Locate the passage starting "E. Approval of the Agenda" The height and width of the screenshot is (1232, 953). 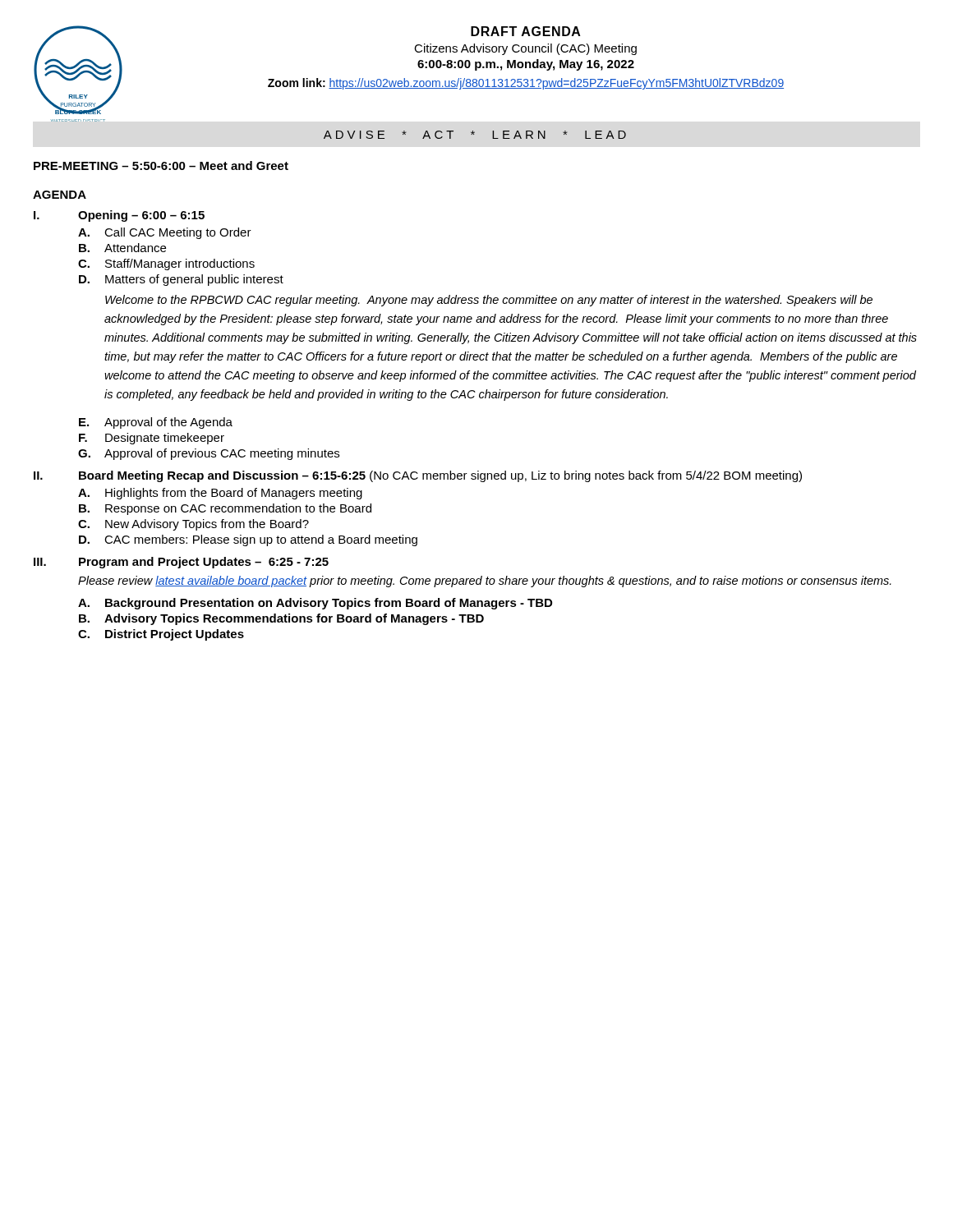[155, 422]
